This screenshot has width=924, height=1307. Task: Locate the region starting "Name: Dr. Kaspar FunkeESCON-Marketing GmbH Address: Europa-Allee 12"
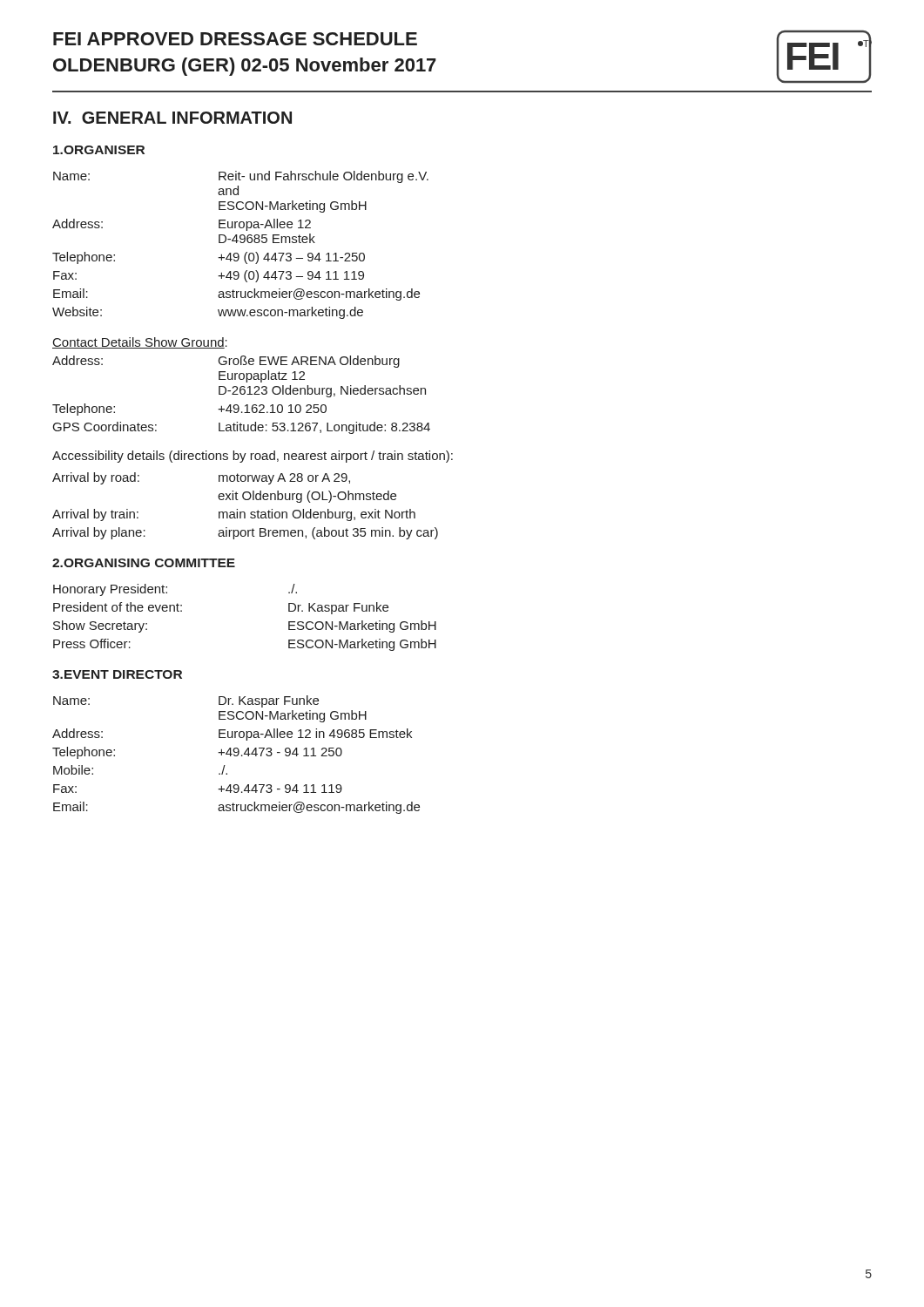pyautogui.click(x=236, y=755)
